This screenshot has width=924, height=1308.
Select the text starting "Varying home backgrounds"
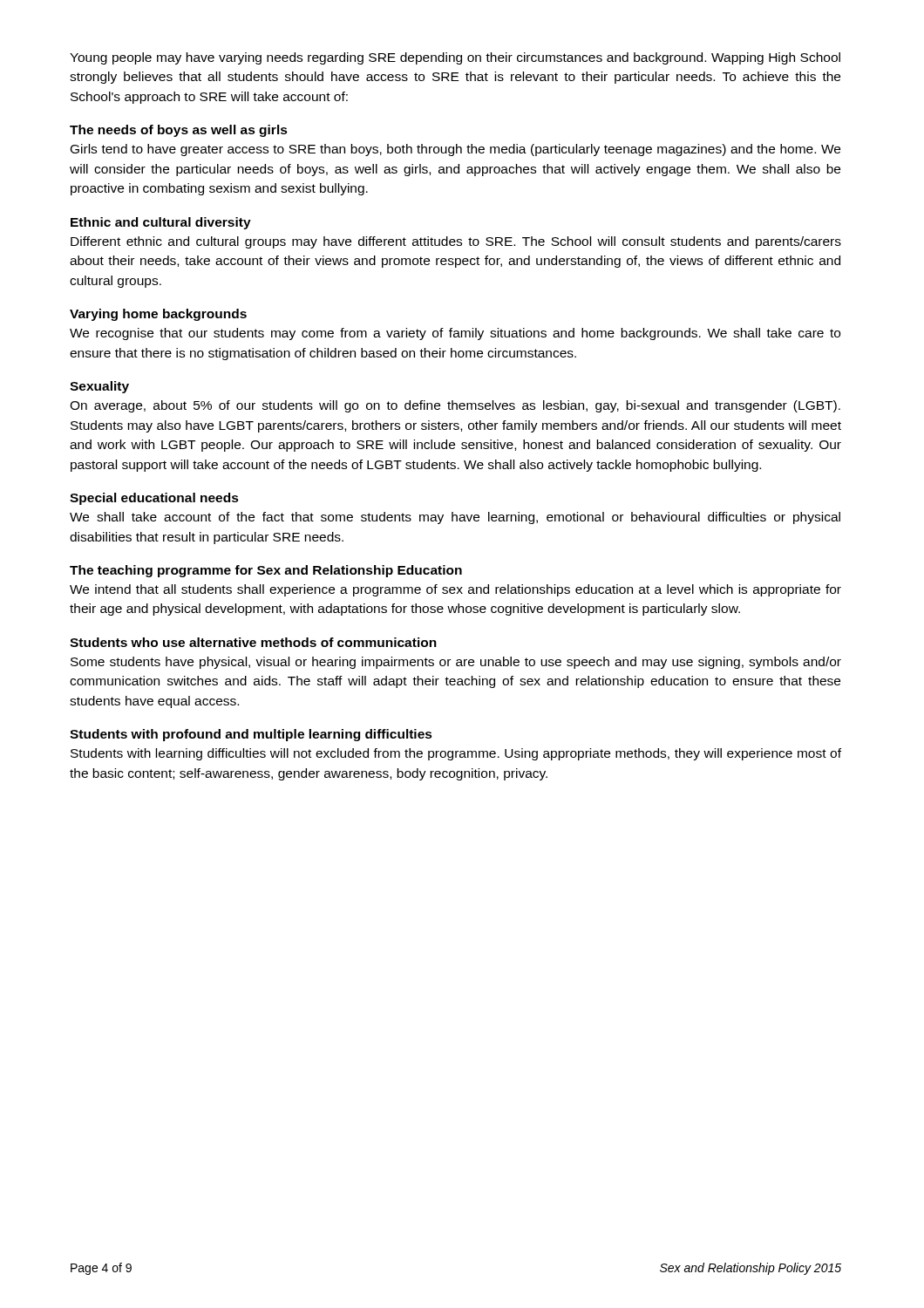point(158,314)
